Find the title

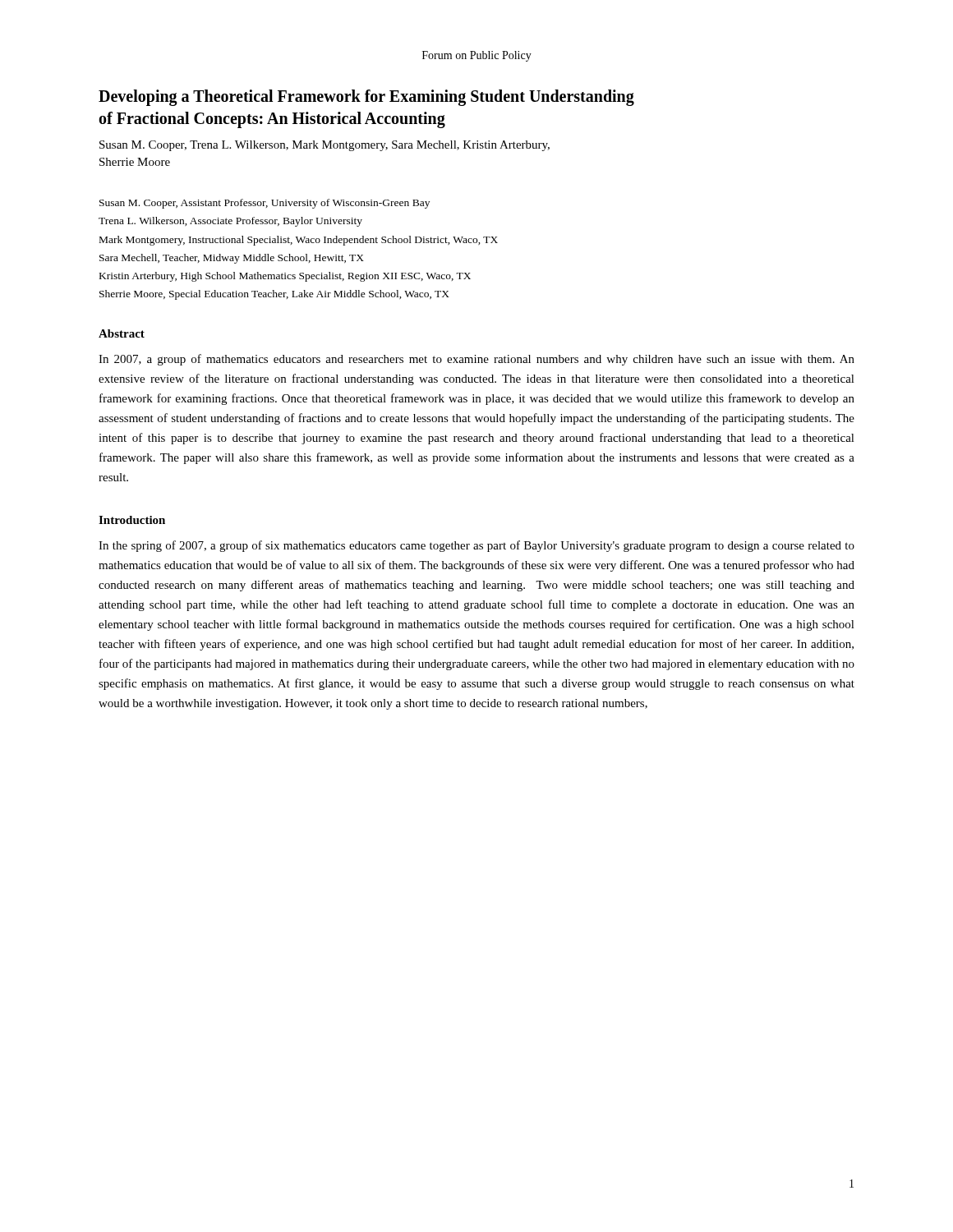[366, 107]
